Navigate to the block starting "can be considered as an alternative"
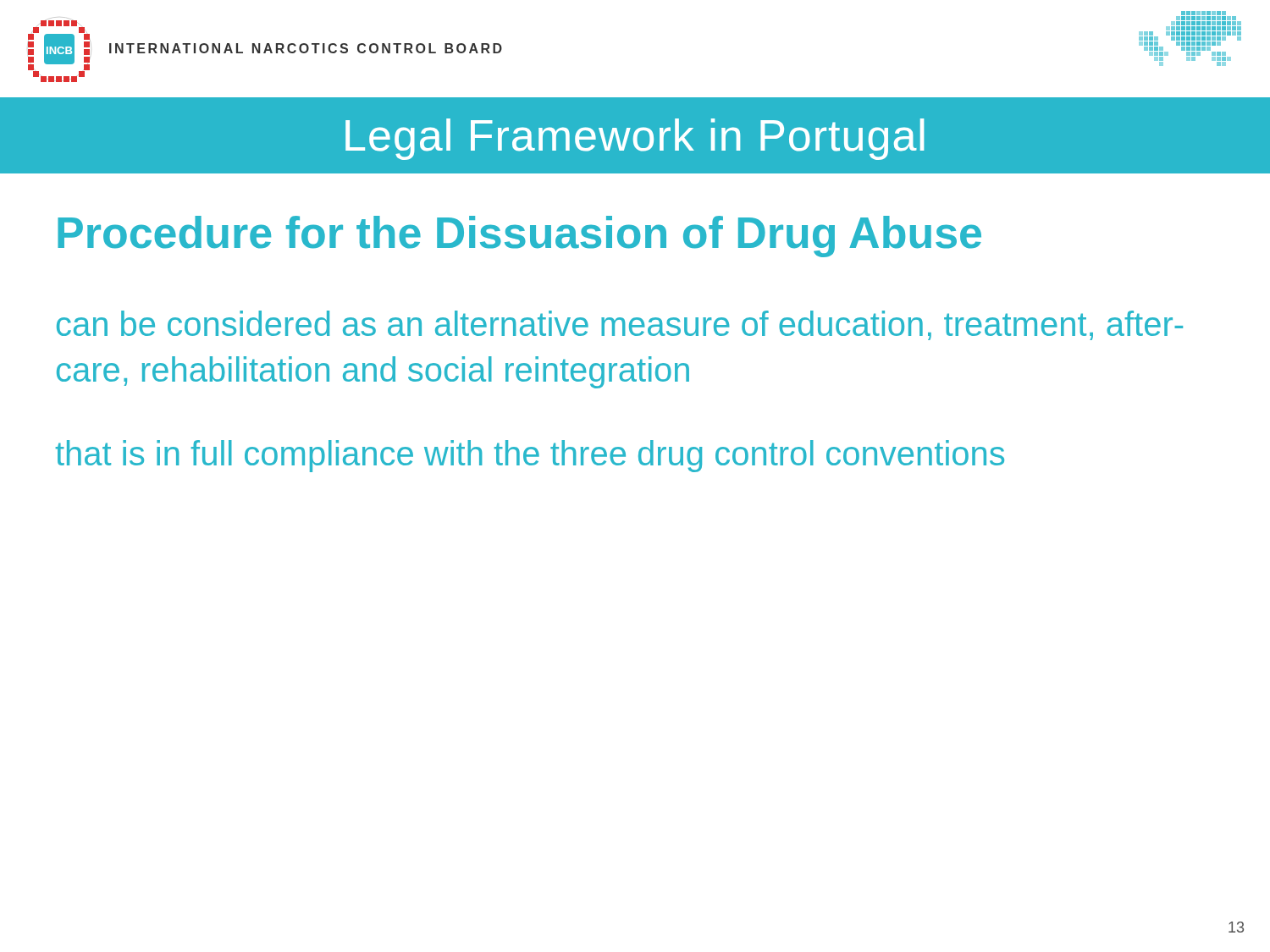Viewport: 1270px width, 952px height. pyautogui.click(x=620, y=347)
